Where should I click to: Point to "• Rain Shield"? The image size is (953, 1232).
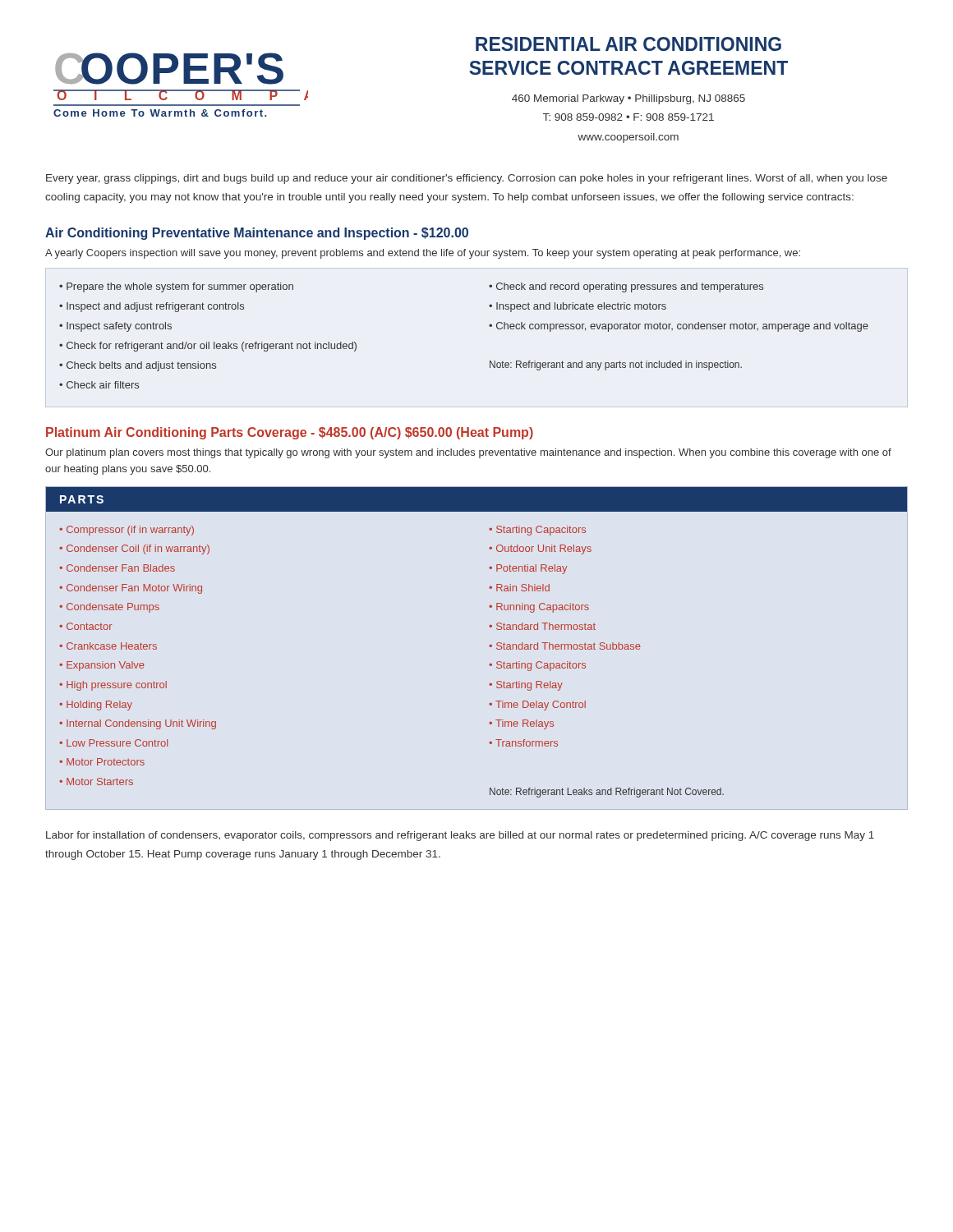pos(519,587)
